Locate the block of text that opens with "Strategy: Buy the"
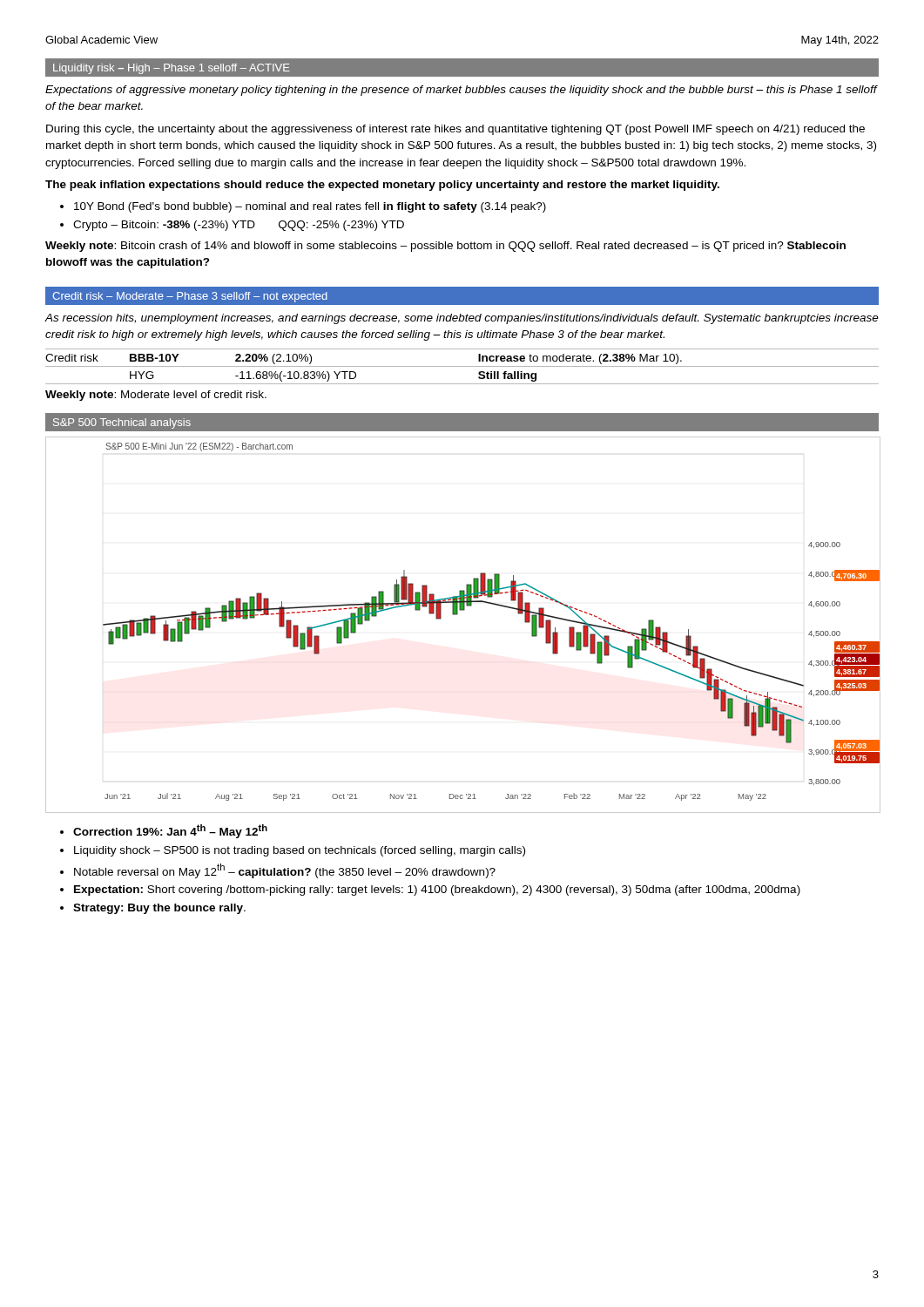This screenshot has height=1307, width=924. [x=160, y=908]
